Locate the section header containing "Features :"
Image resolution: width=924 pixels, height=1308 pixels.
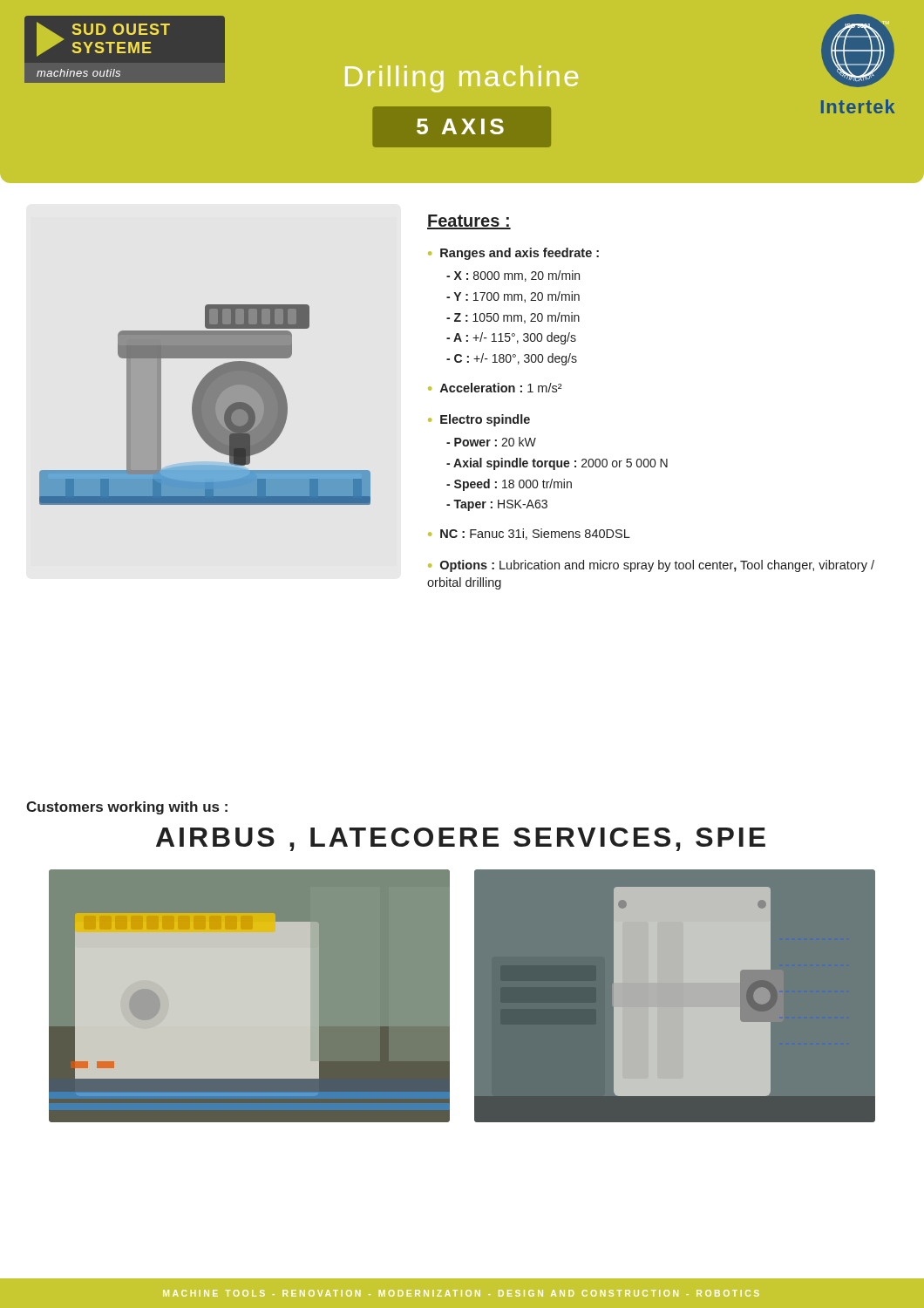point(469,221)
